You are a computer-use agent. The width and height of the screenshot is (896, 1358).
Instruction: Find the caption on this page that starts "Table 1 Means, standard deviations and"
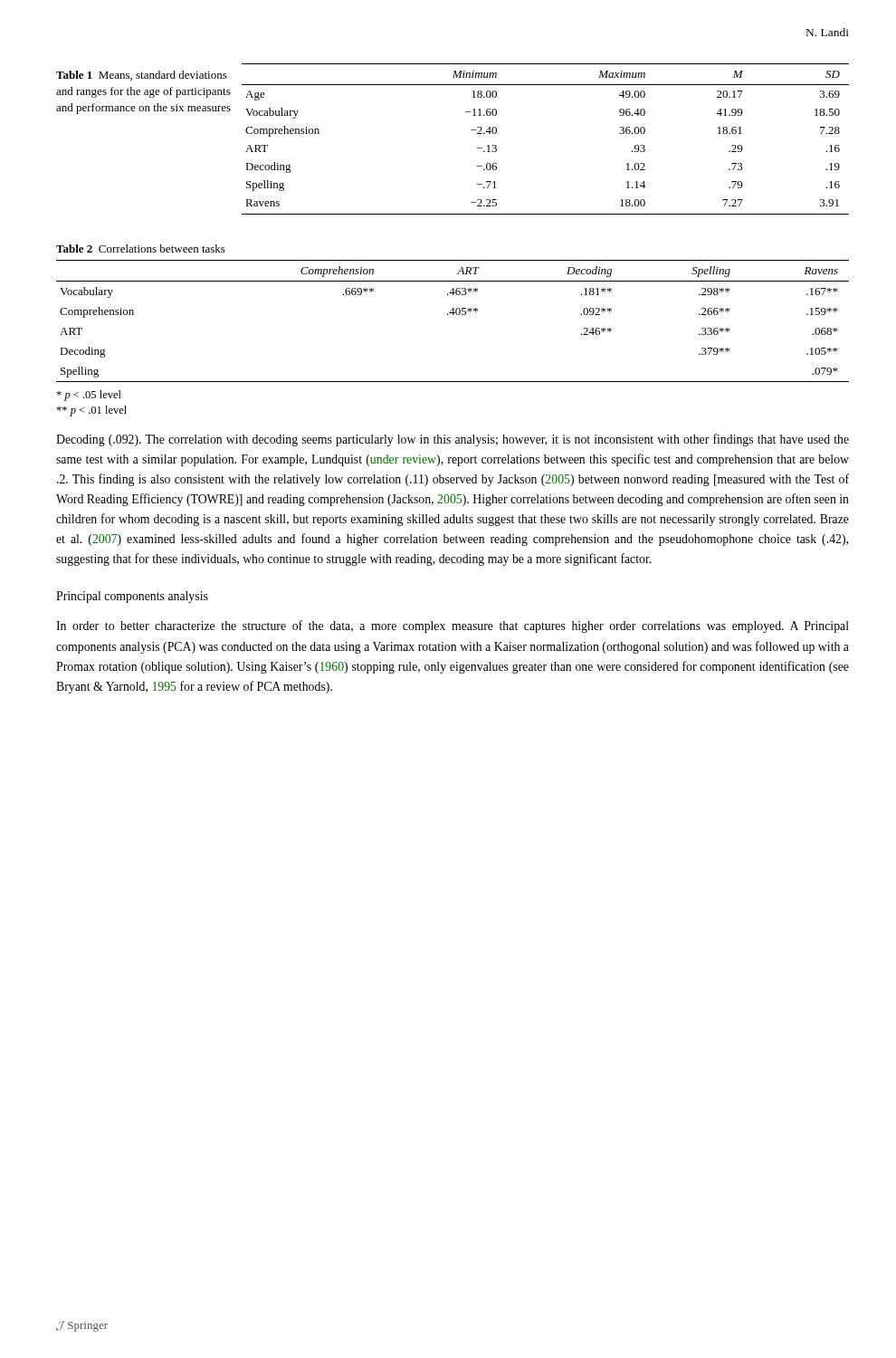click(143, 91)
